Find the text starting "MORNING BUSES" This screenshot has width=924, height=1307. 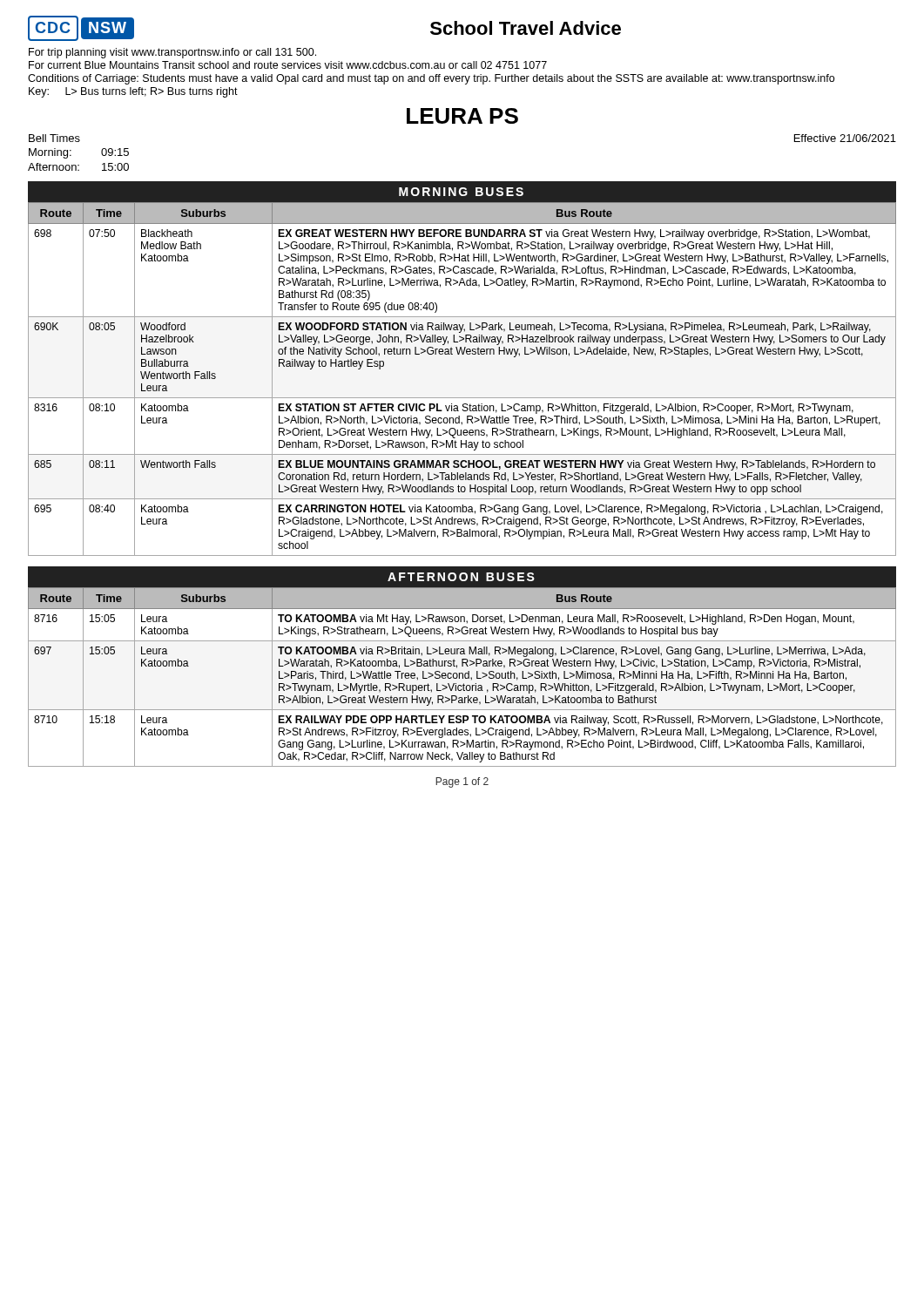click(x=462, y=192)
